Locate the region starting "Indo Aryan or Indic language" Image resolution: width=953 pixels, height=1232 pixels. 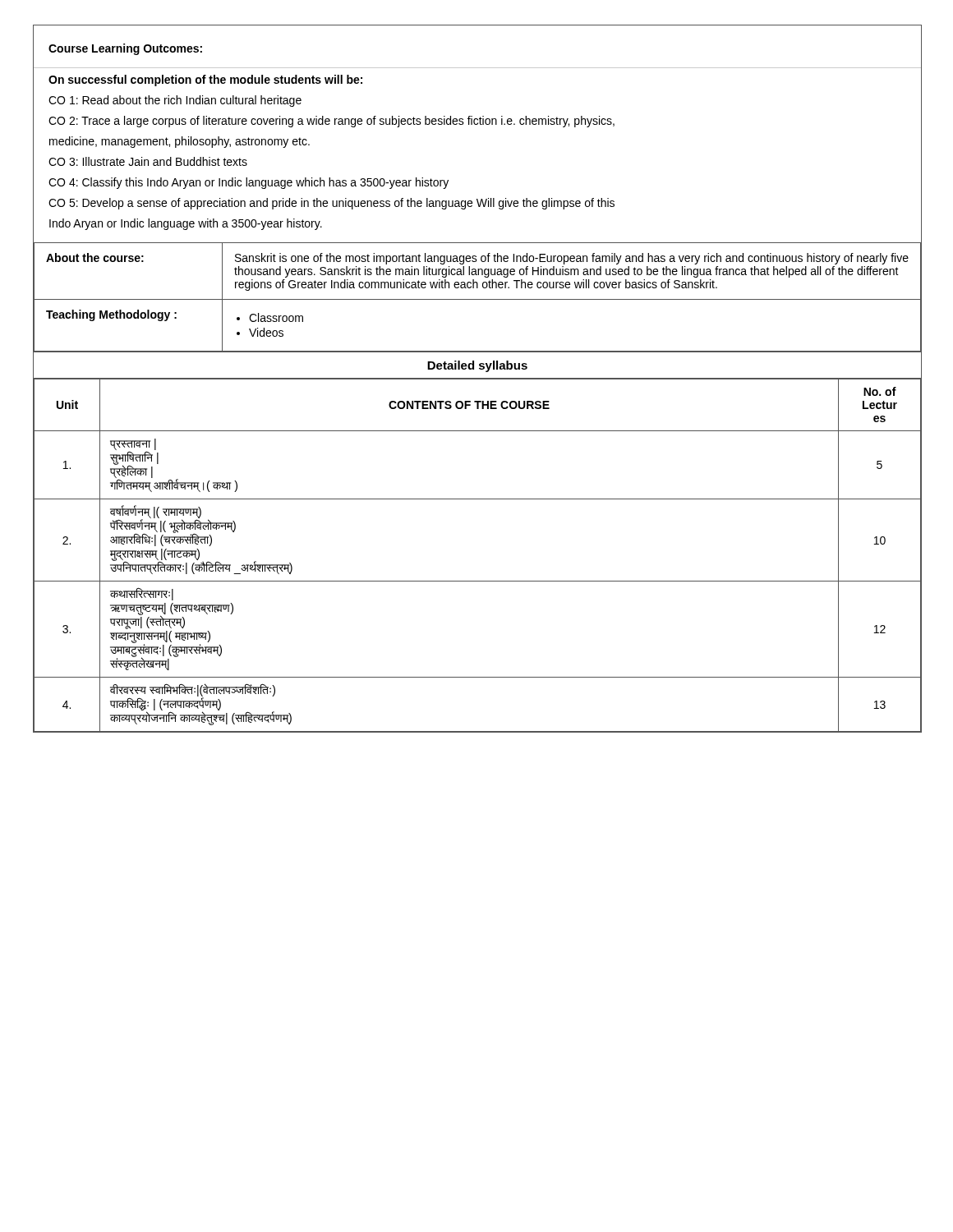[x=186, y=224]
